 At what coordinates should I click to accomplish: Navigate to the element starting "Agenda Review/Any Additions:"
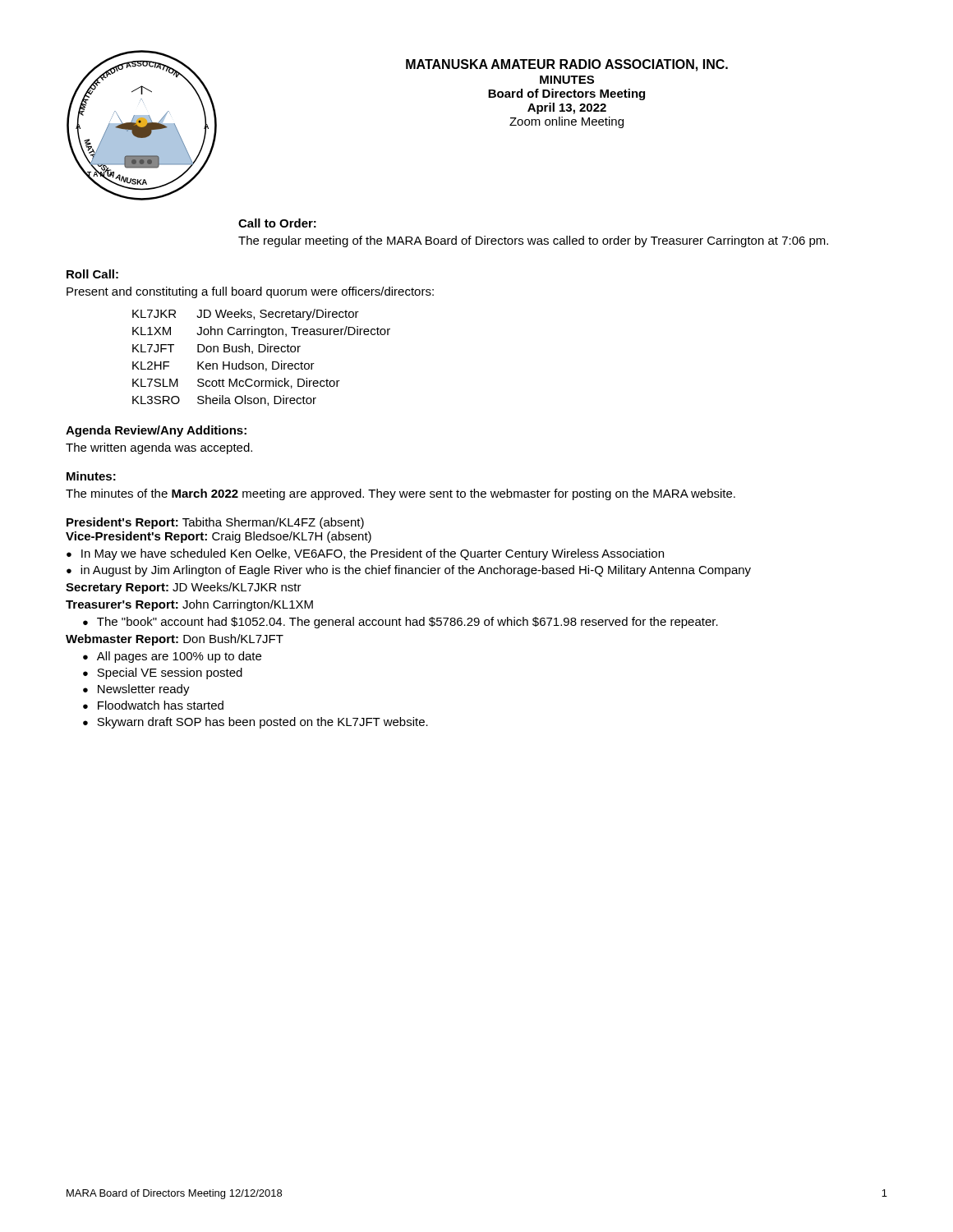coord(157,430)
